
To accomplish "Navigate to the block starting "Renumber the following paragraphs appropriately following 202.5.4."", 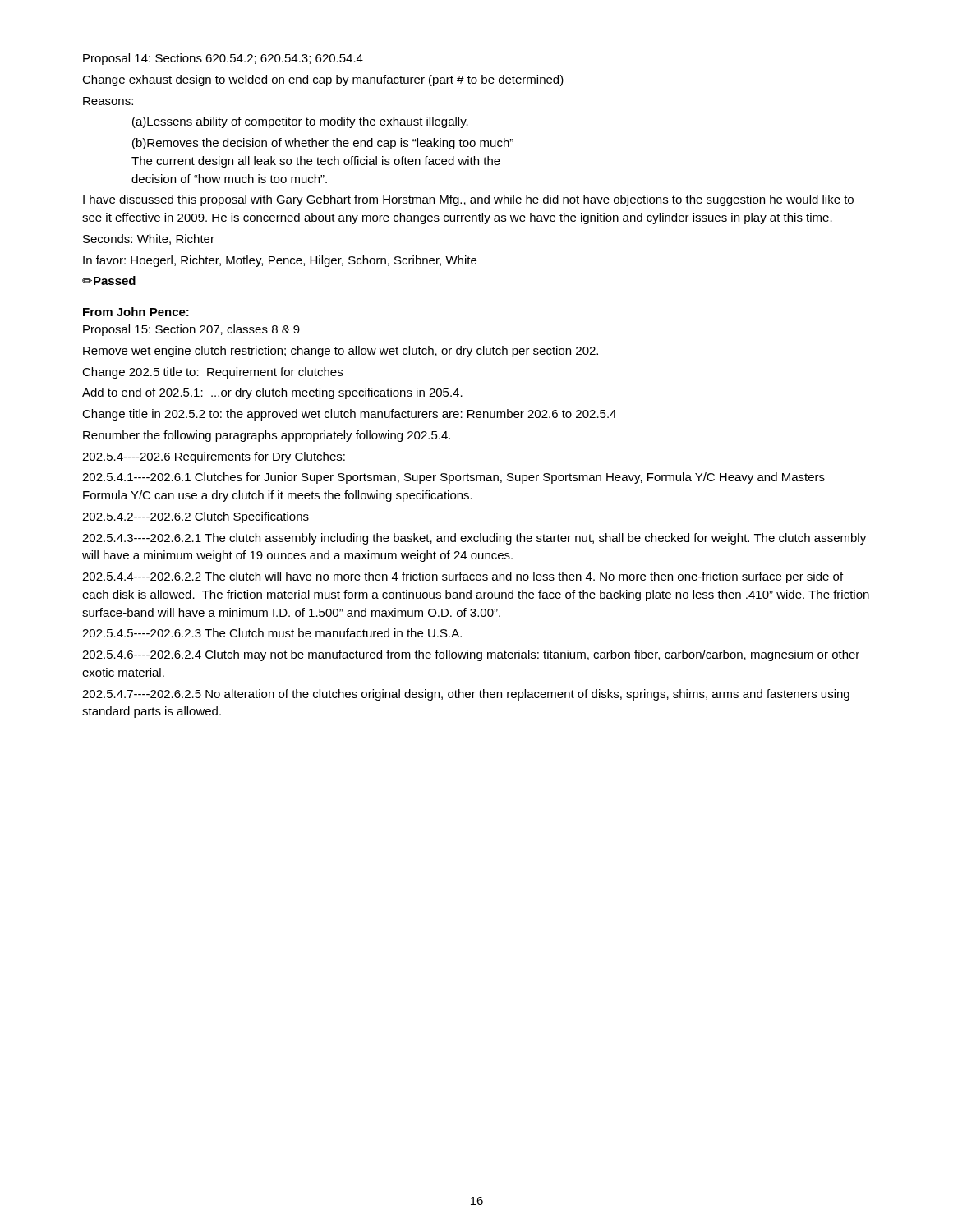I will tap(267, 435).
